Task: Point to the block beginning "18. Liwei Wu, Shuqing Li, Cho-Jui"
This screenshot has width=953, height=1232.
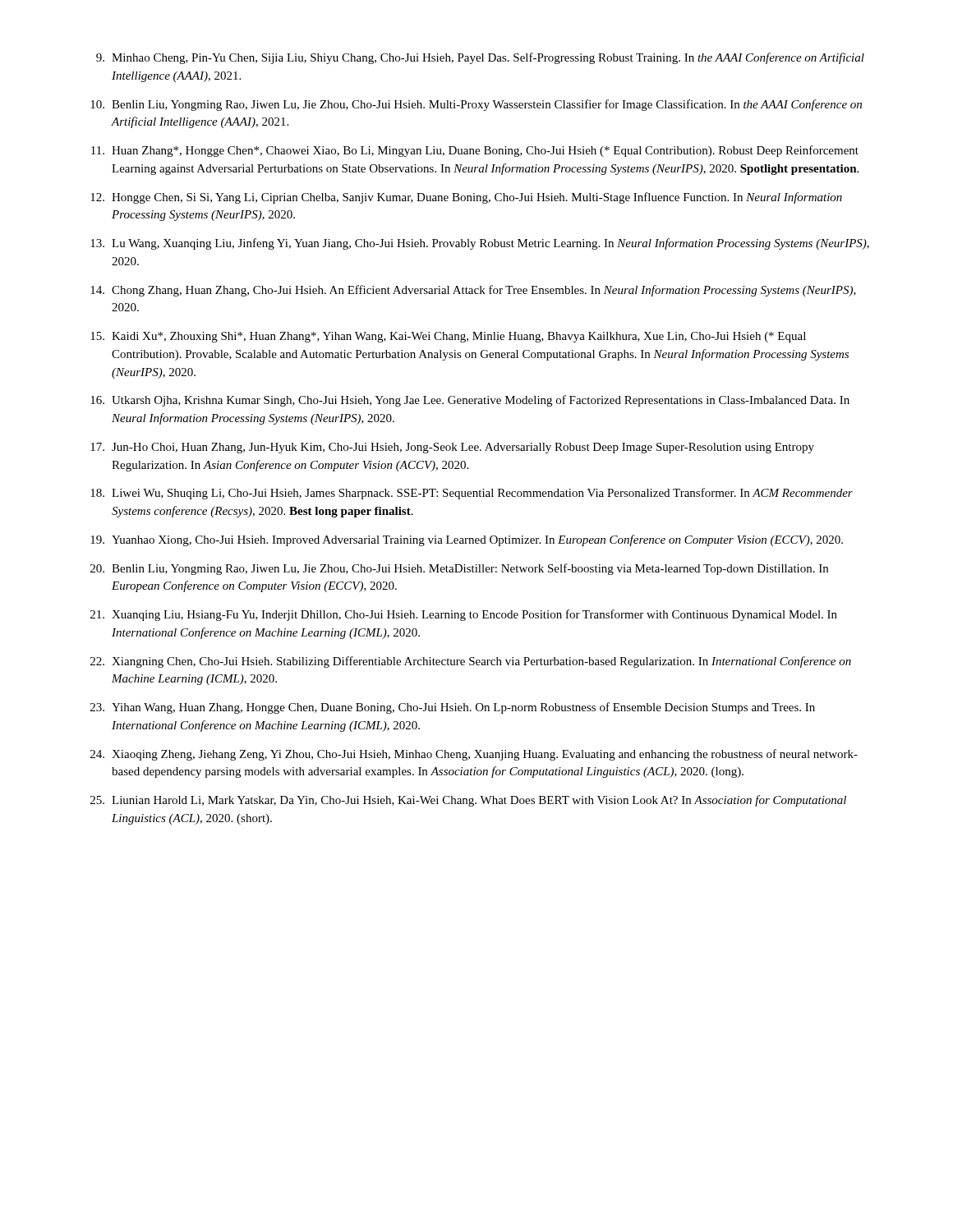Action: (x=476, y=503)
